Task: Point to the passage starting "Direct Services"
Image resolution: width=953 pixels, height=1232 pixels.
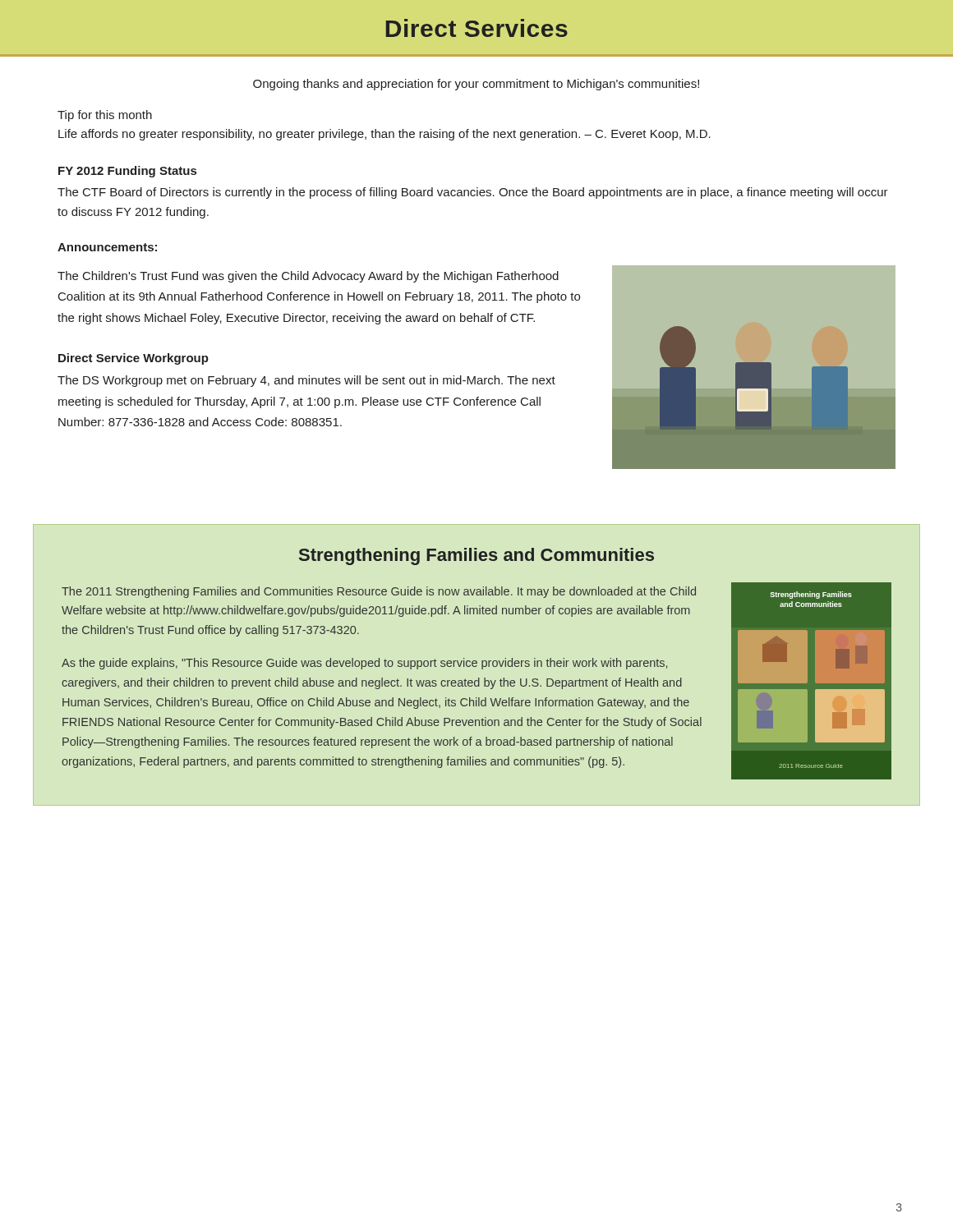Action: pyautogui.click(x=476, y=29)
